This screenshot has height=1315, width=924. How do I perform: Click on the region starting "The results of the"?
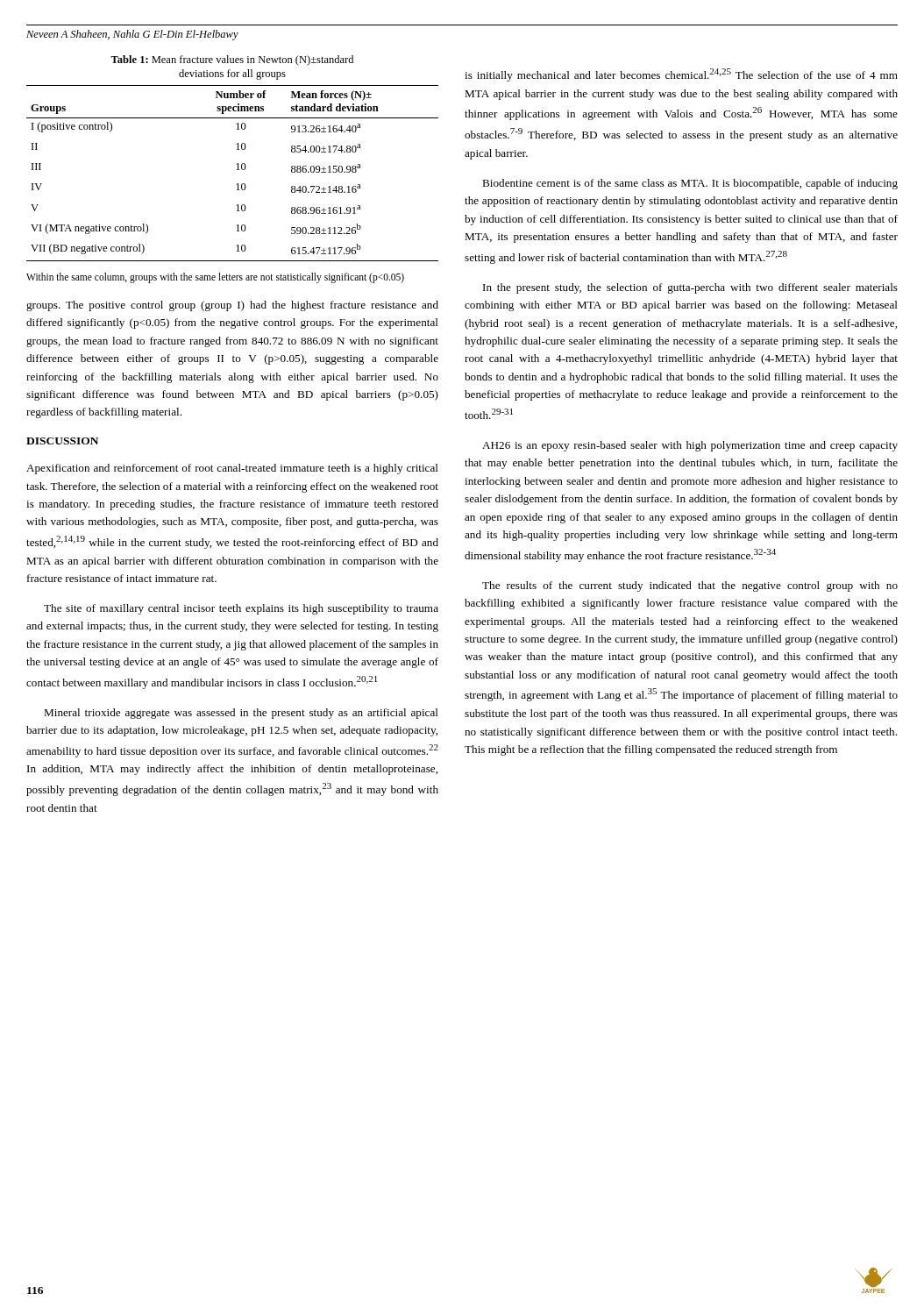(681, 668)
